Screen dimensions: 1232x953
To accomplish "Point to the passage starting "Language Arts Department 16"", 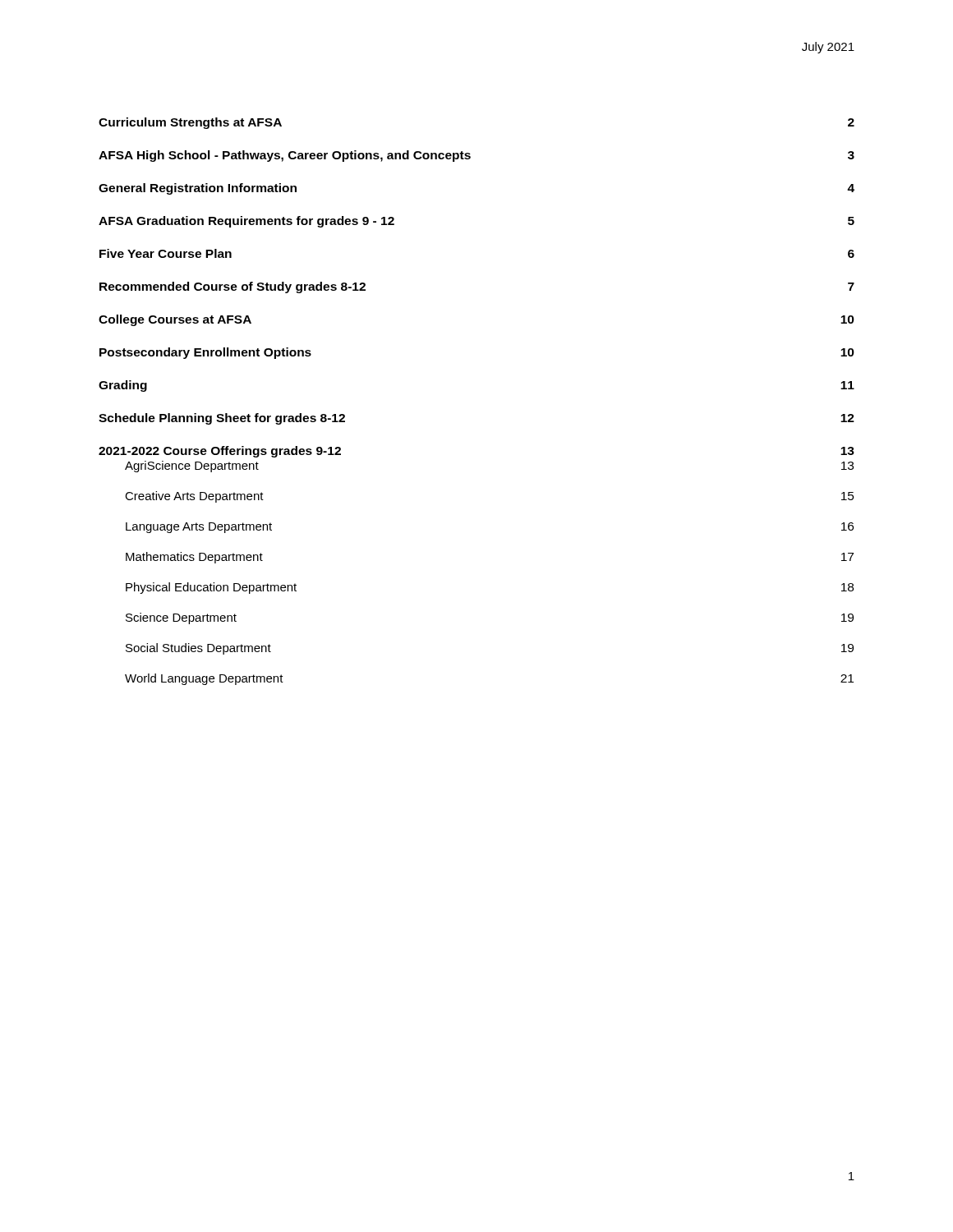I will tap(201, 528).
